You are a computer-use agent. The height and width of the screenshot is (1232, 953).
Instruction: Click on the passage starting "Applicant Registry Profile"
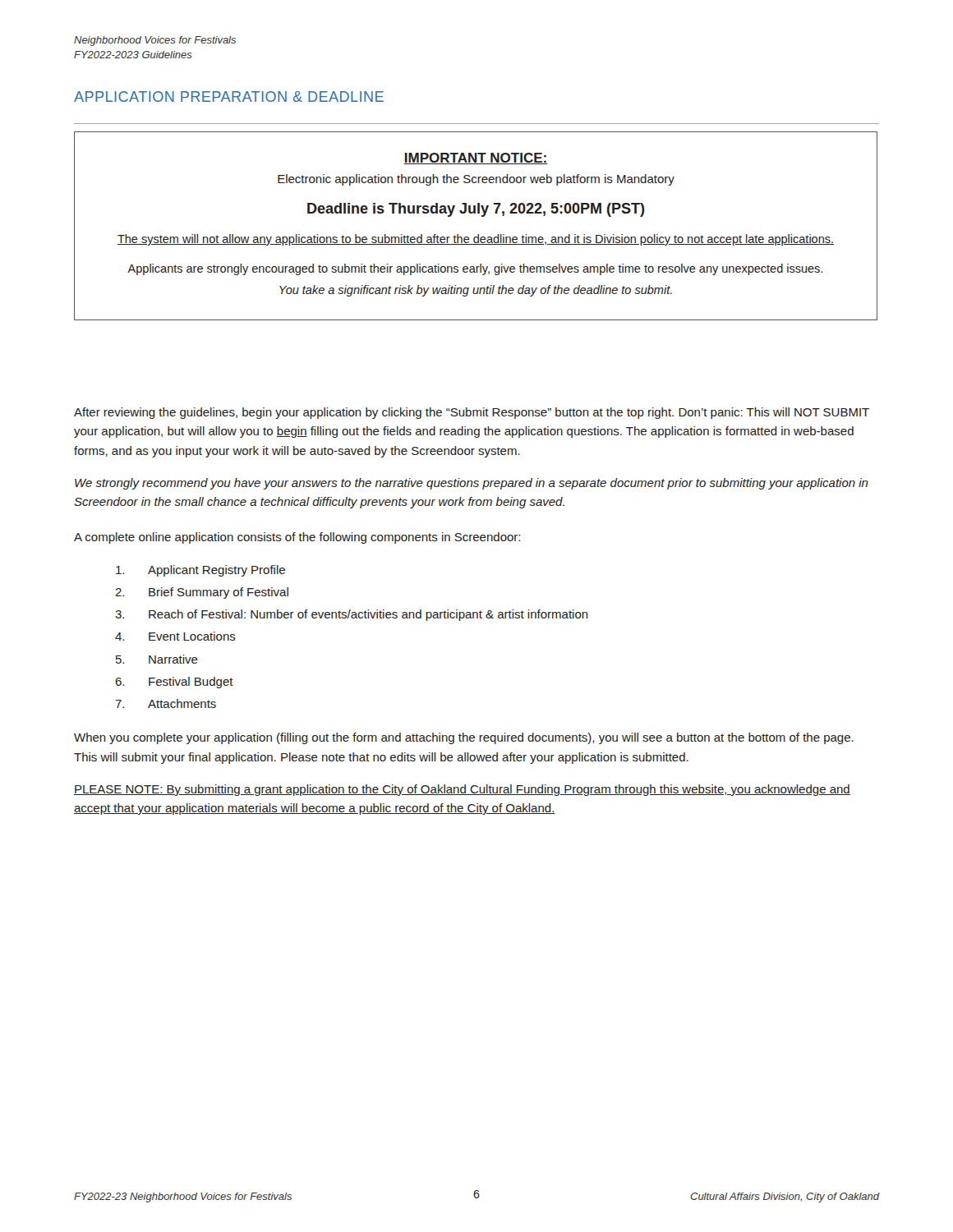pyautogui.click(x=200, y=571)
